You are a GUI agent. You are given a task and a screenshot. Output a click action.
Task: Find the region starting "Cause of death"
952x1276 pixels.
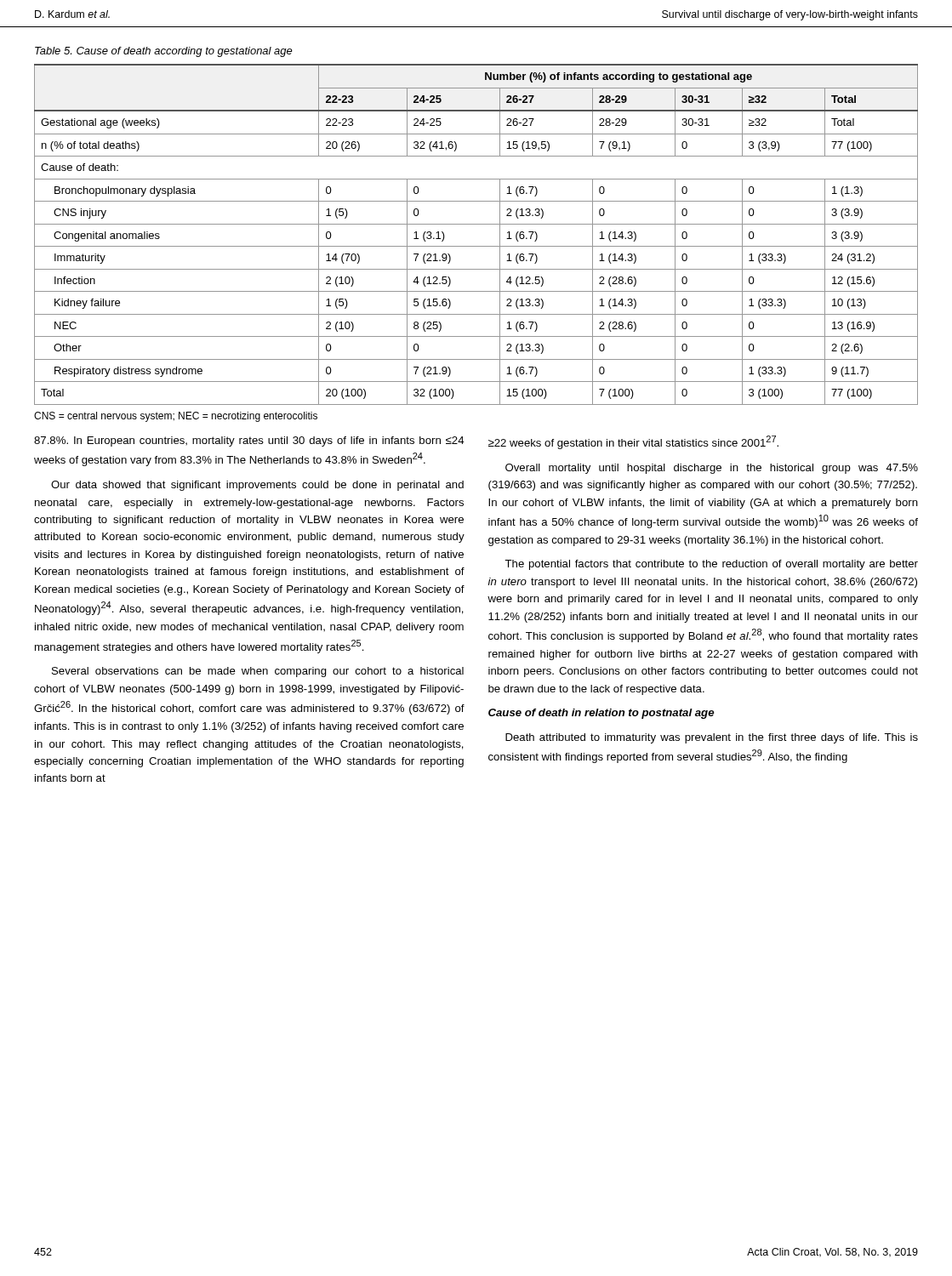pos(601,713)
